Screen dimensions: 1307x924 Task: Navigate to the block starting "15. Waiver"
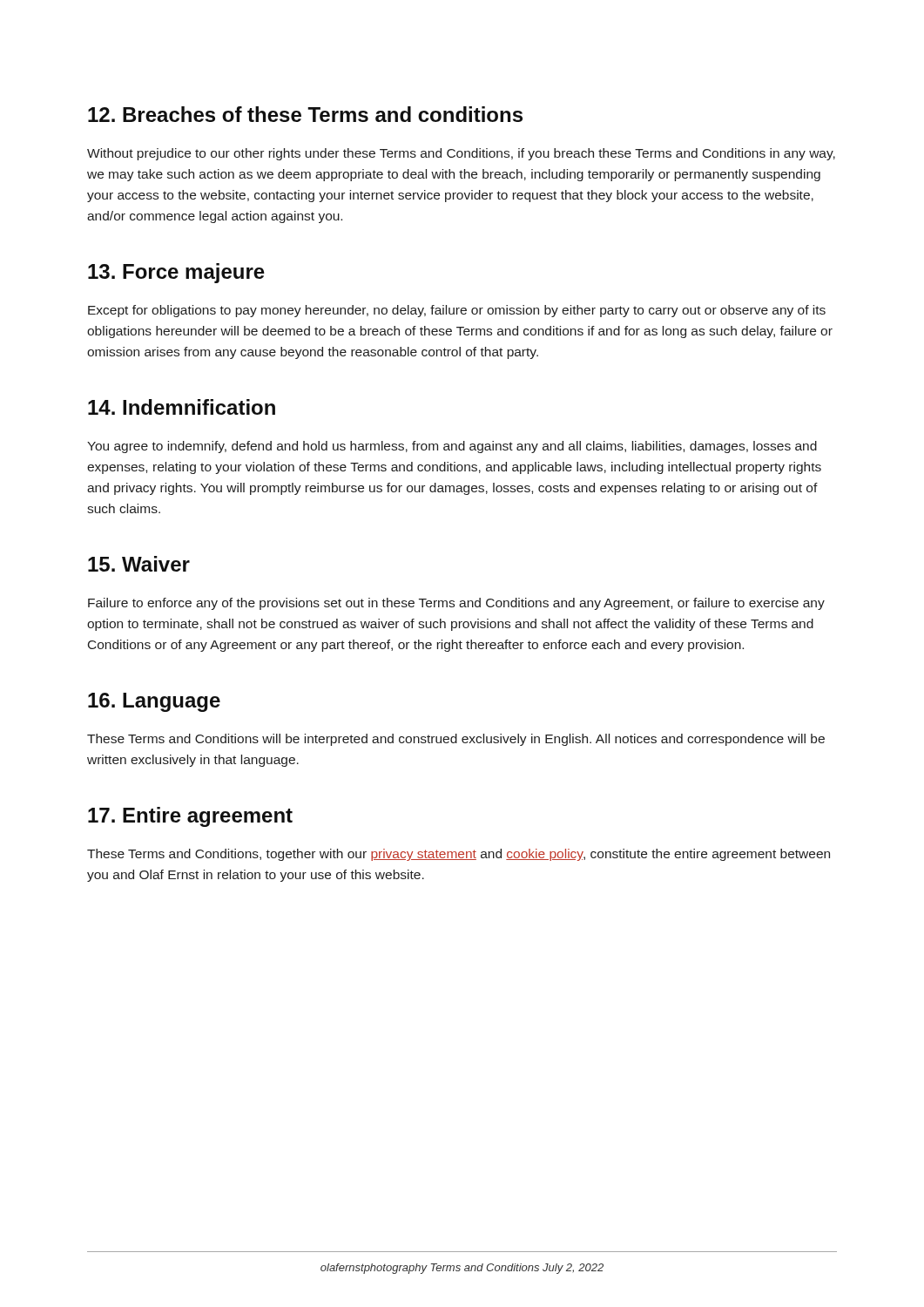[138, 564]
